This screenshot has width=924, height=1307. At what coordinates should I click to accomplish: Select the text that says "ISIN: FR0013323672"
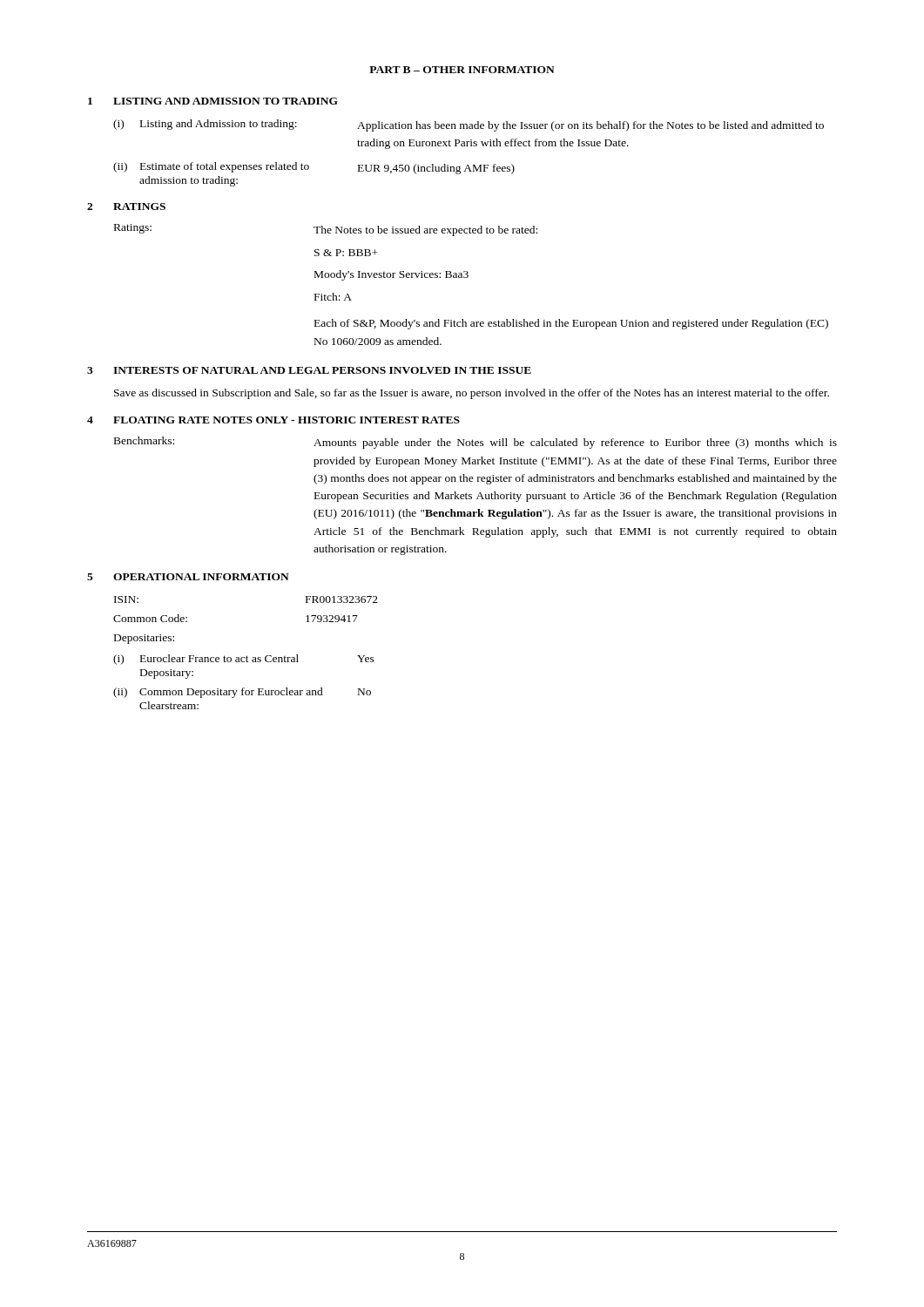pyautogui.click(x=126, y=599)
